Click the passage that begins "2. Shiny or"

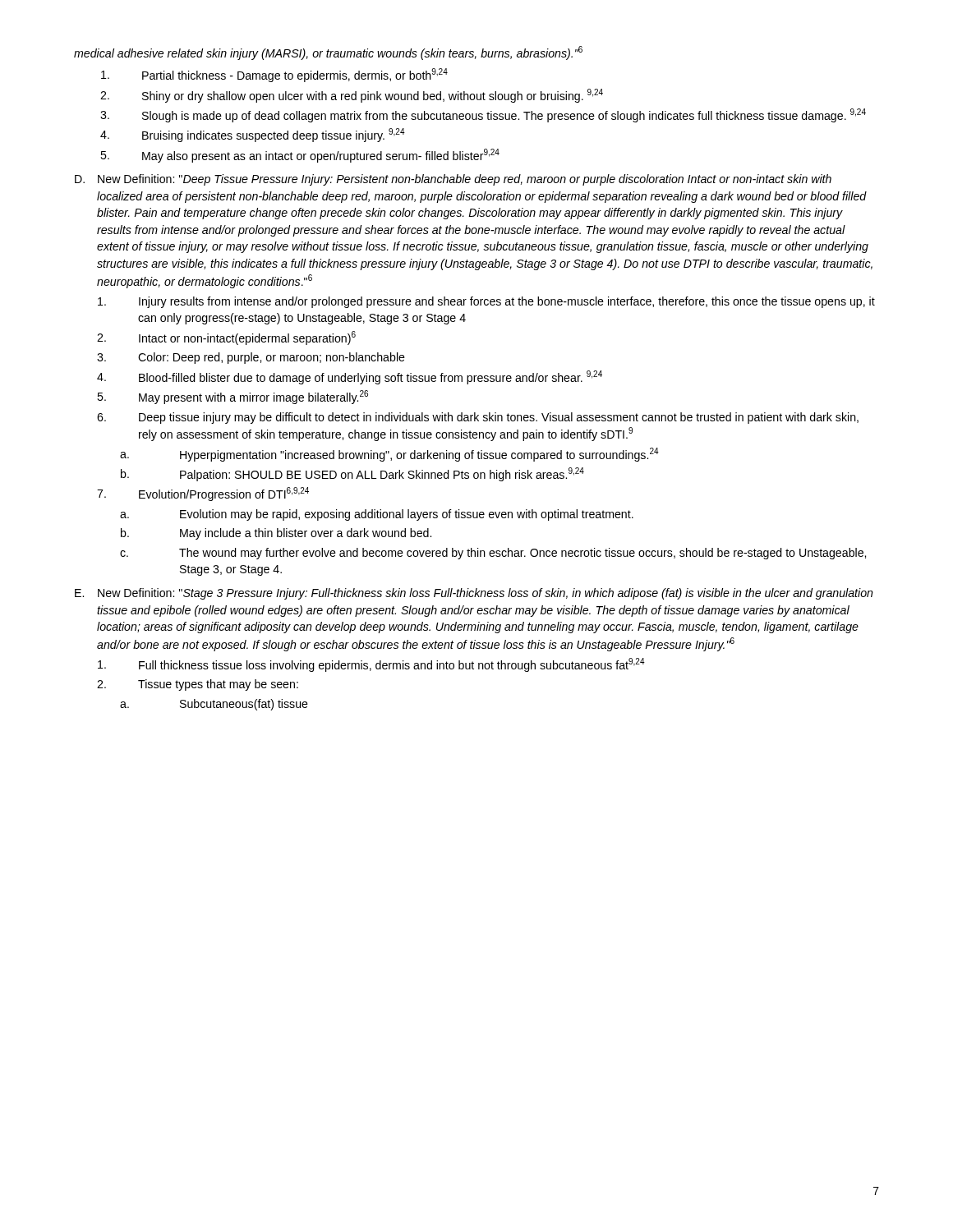339,96
